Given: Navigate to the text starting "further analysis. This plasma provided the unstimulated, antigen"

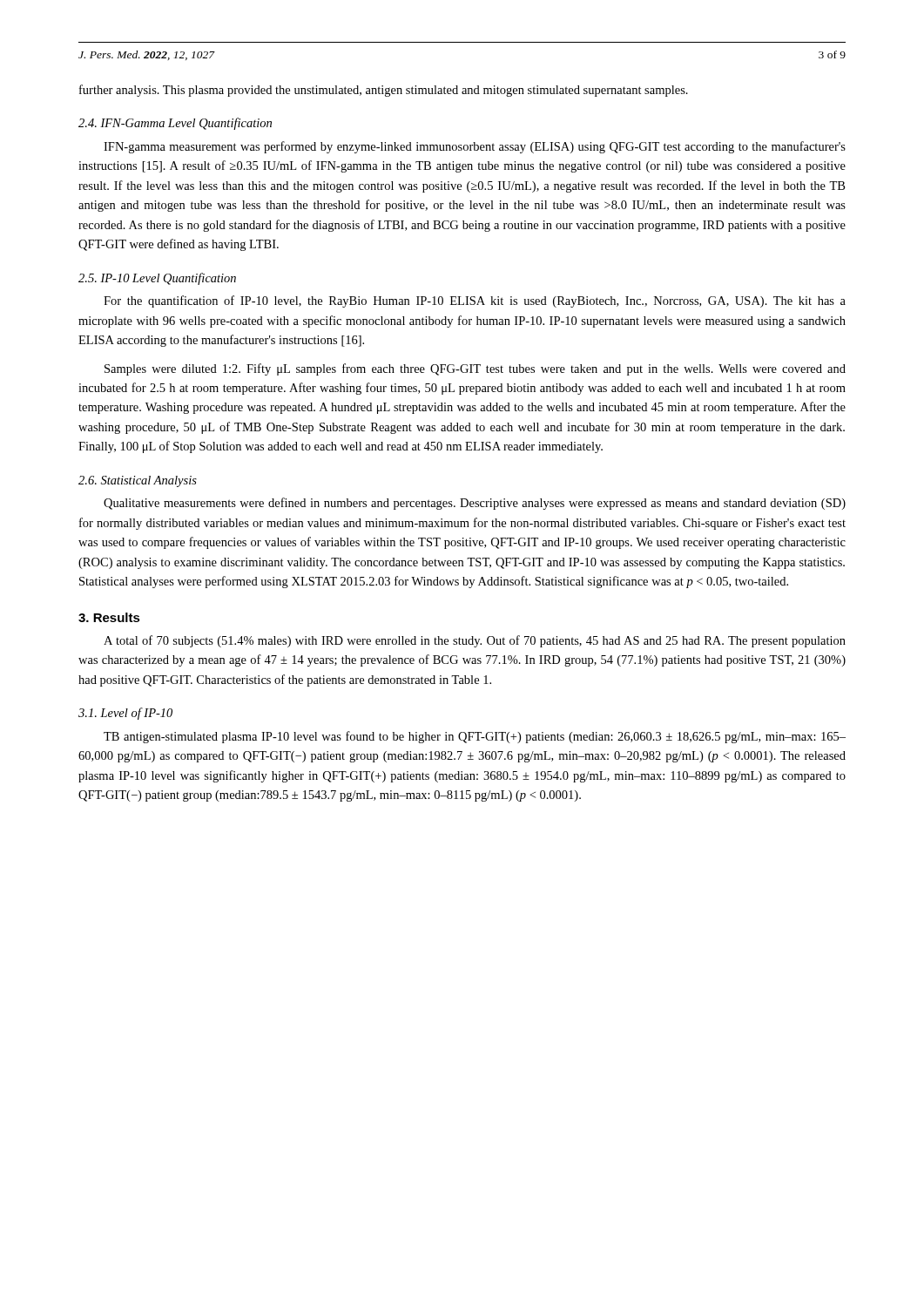Looking at the screenshot, I should point(383,90).
